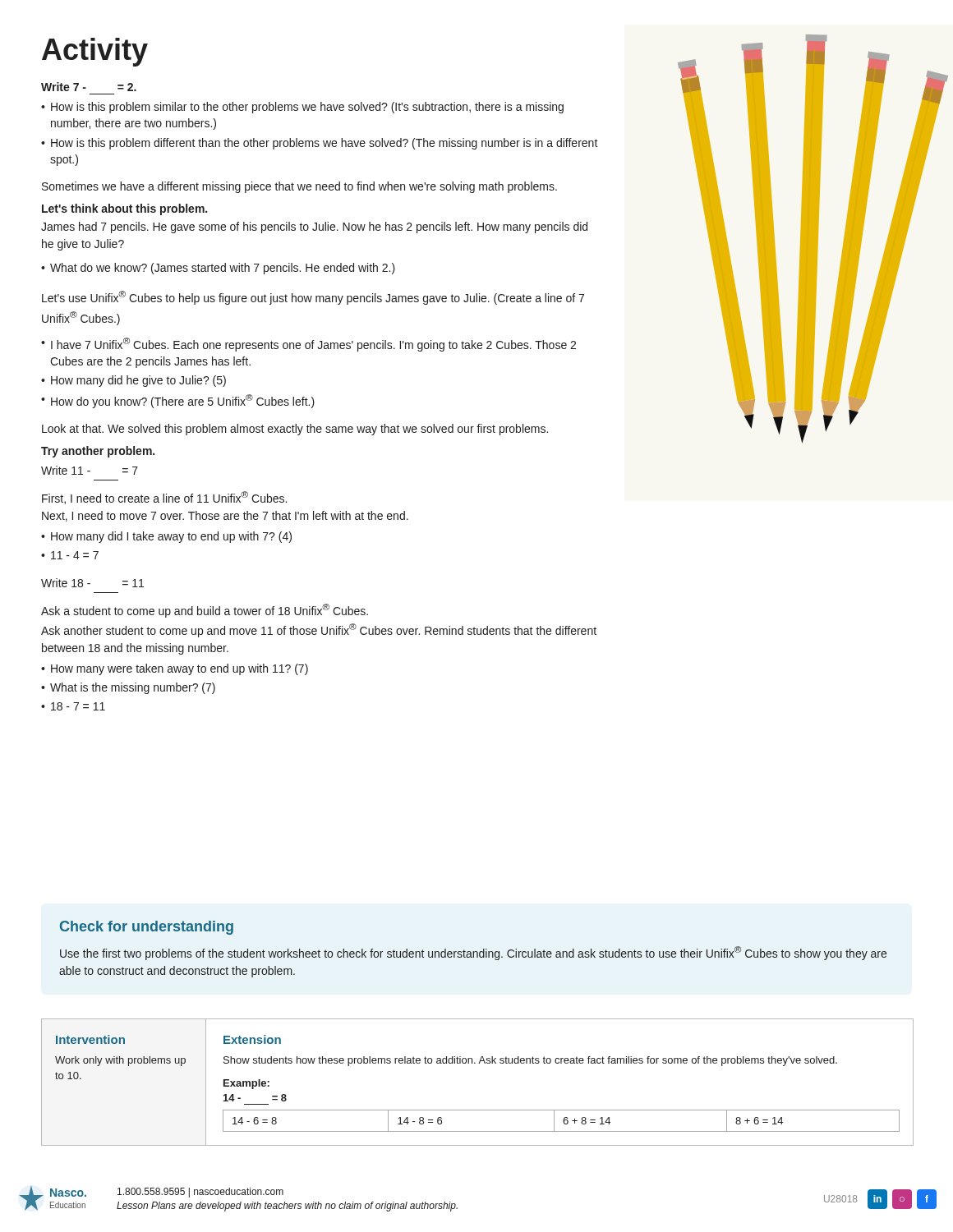Select the element starting "• How many were taken"
Image resolution: width=953 pixels, height=1232 pixels.
(175, 669)
